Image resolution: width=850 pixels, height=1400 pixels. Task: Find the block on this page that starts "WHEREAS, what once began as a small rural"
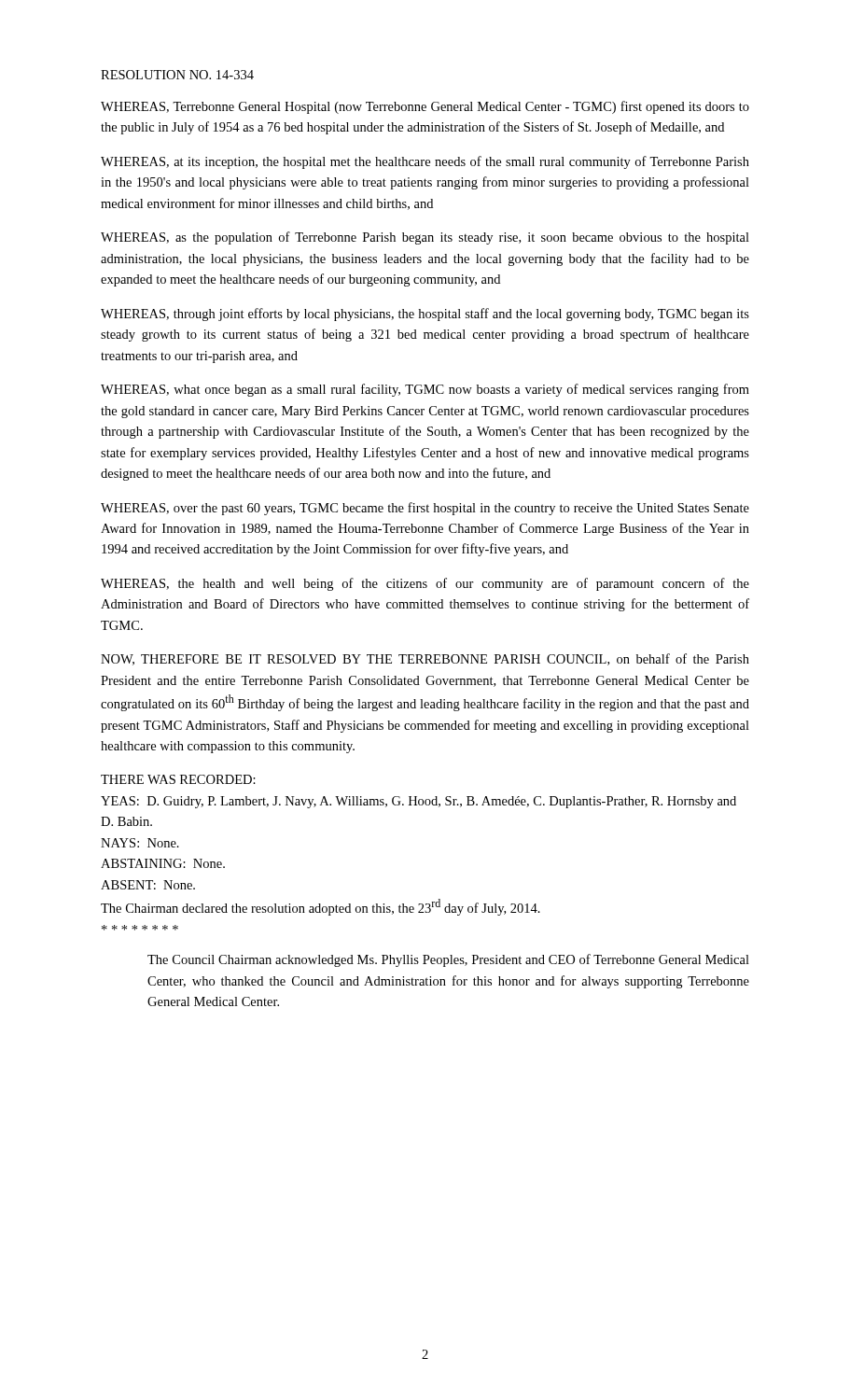pos(425,431)
